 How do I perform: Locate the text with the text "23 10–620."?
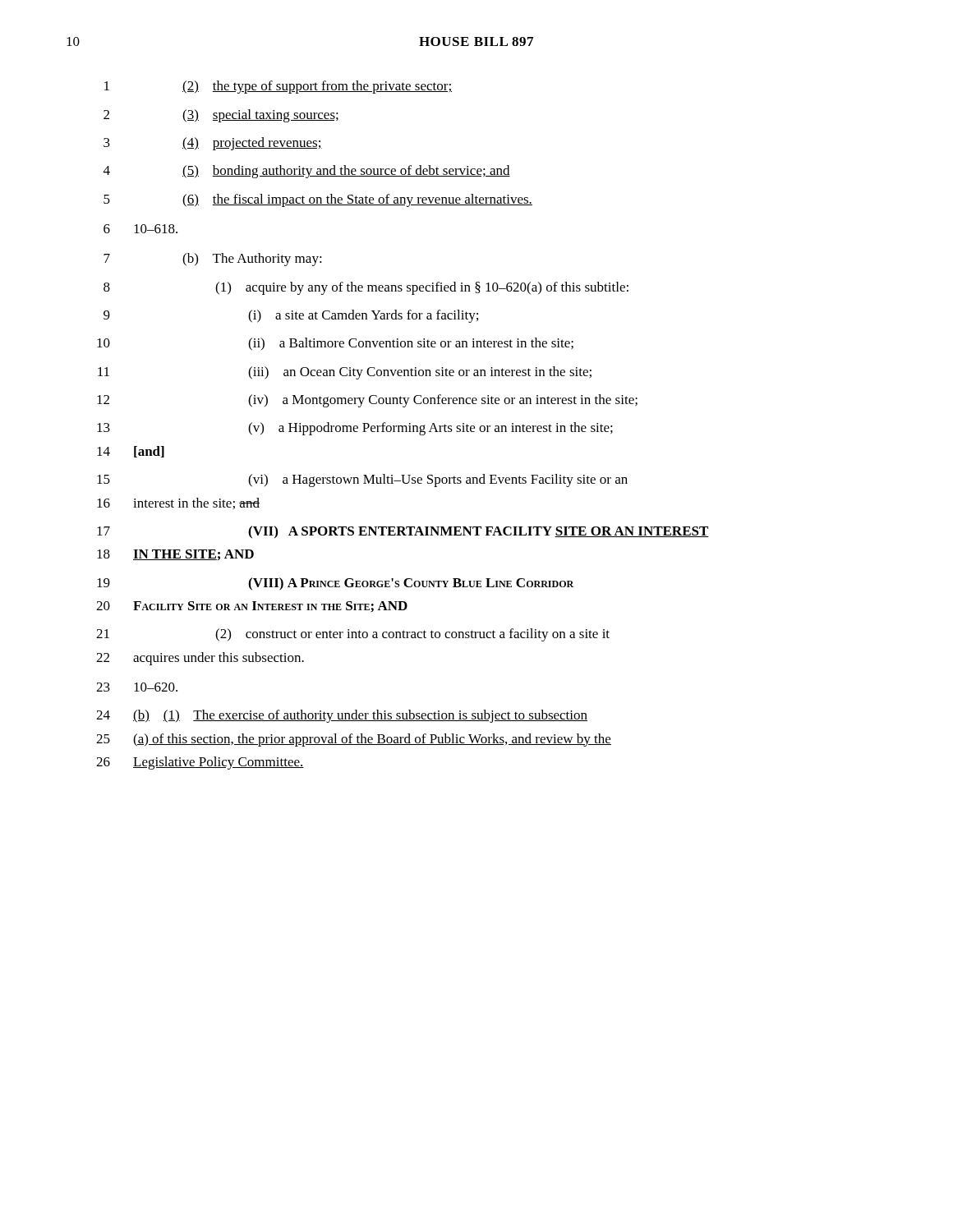point(137,687)
